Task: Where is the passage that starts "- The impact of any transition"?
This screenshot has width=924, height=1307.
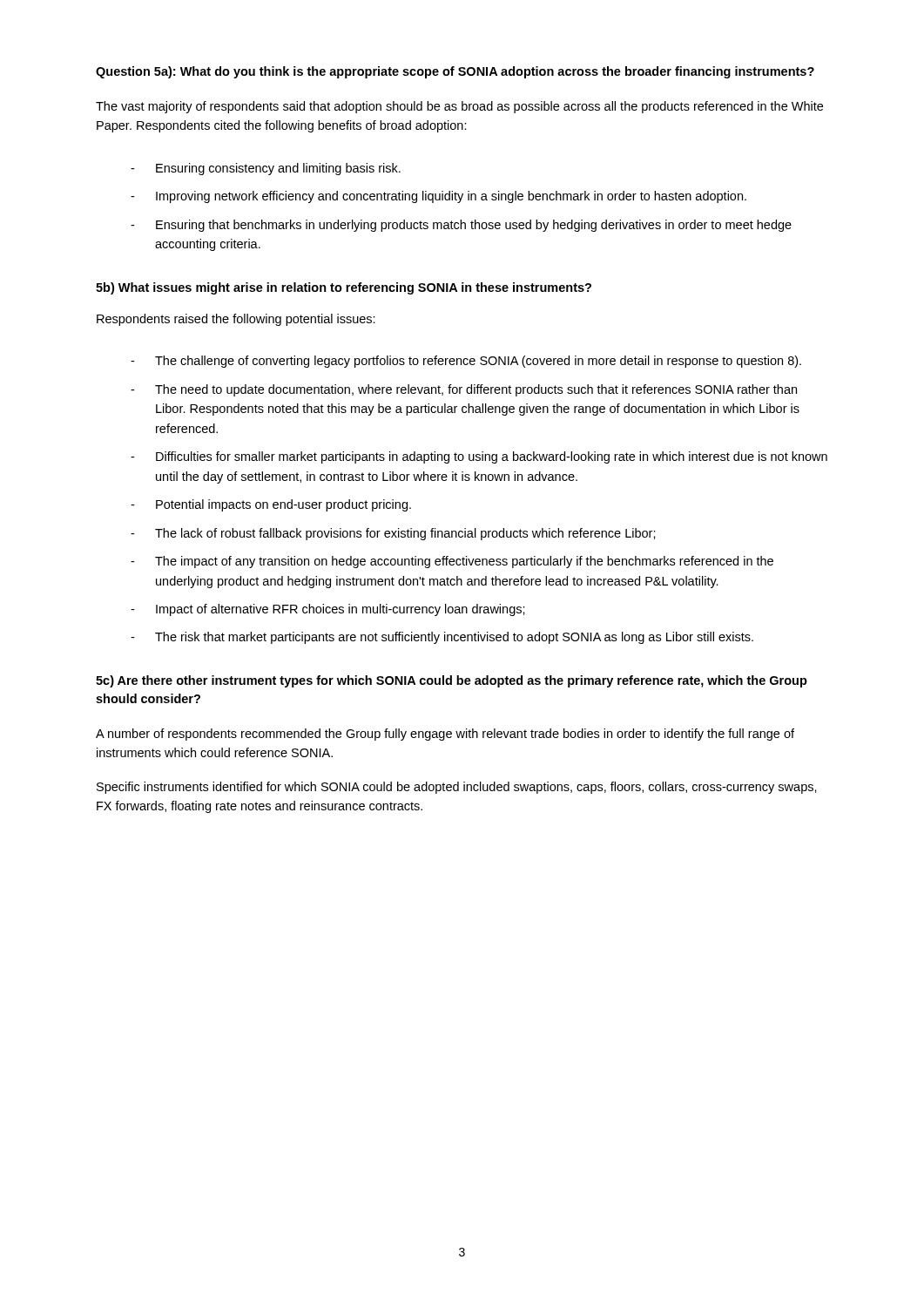Action: (x=479, y=571)
